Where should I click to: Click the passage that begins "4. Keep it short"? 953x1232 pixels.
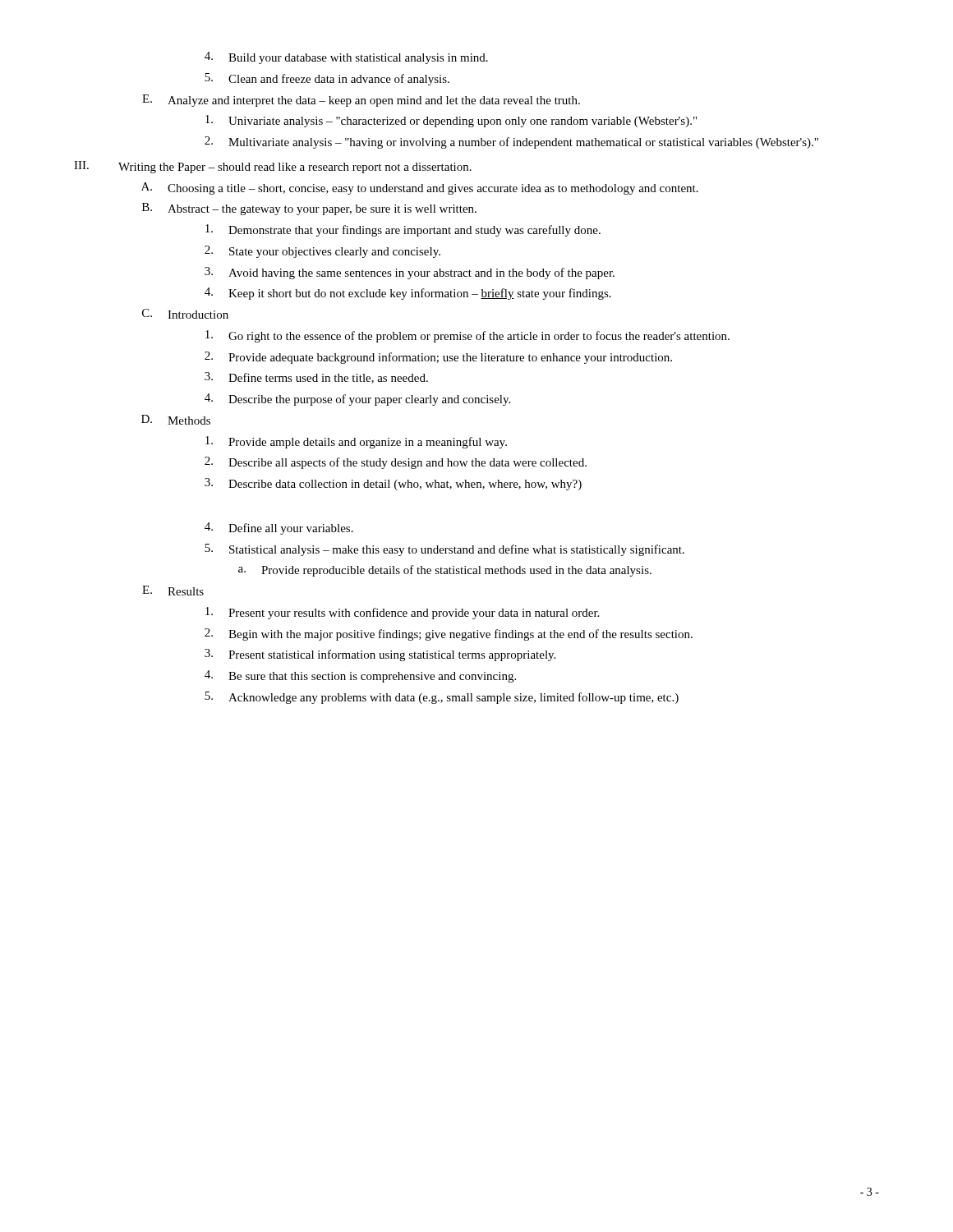[526, 294]
